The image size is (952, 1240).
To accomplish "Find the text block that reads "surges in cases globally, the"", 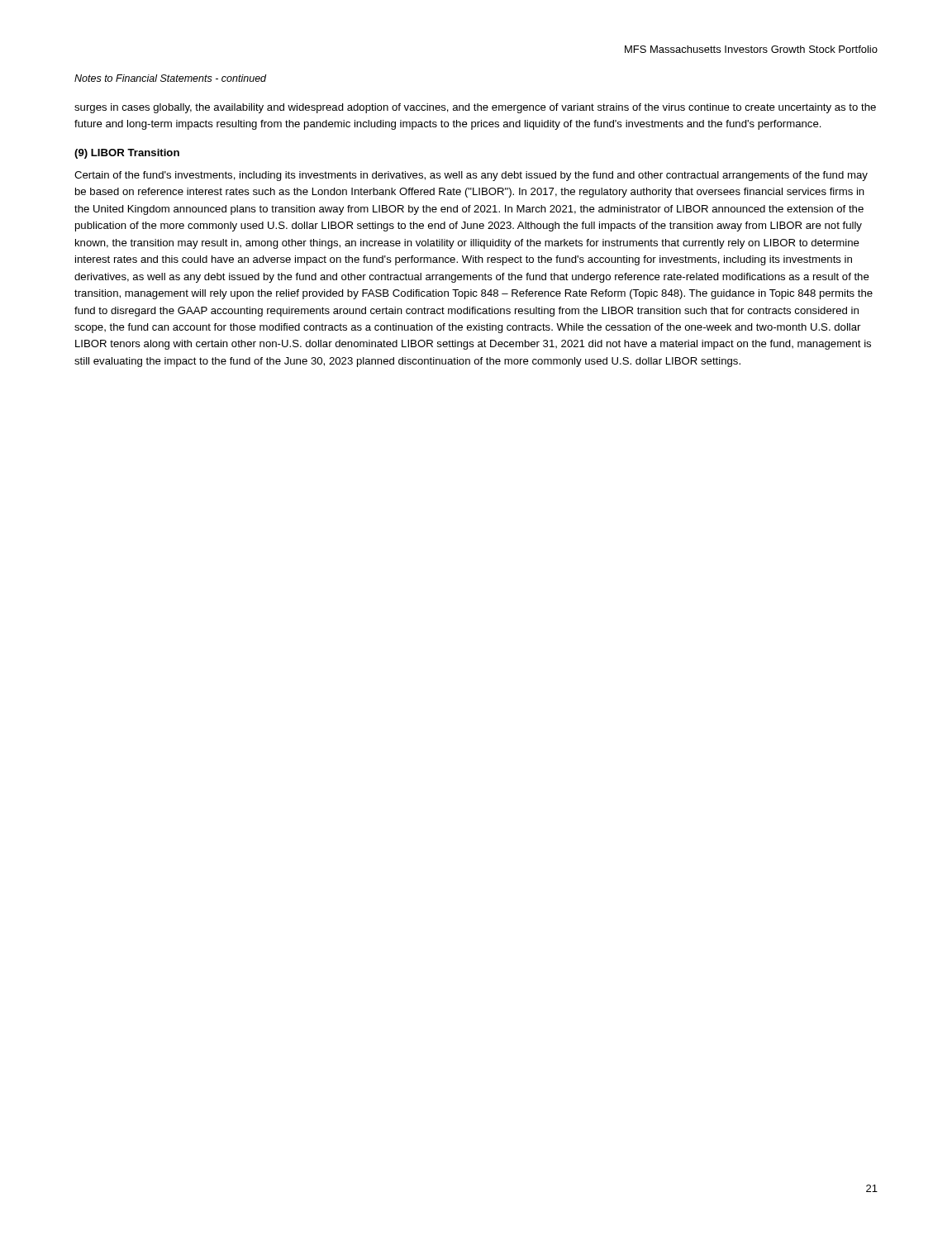I will pos(475,116).
